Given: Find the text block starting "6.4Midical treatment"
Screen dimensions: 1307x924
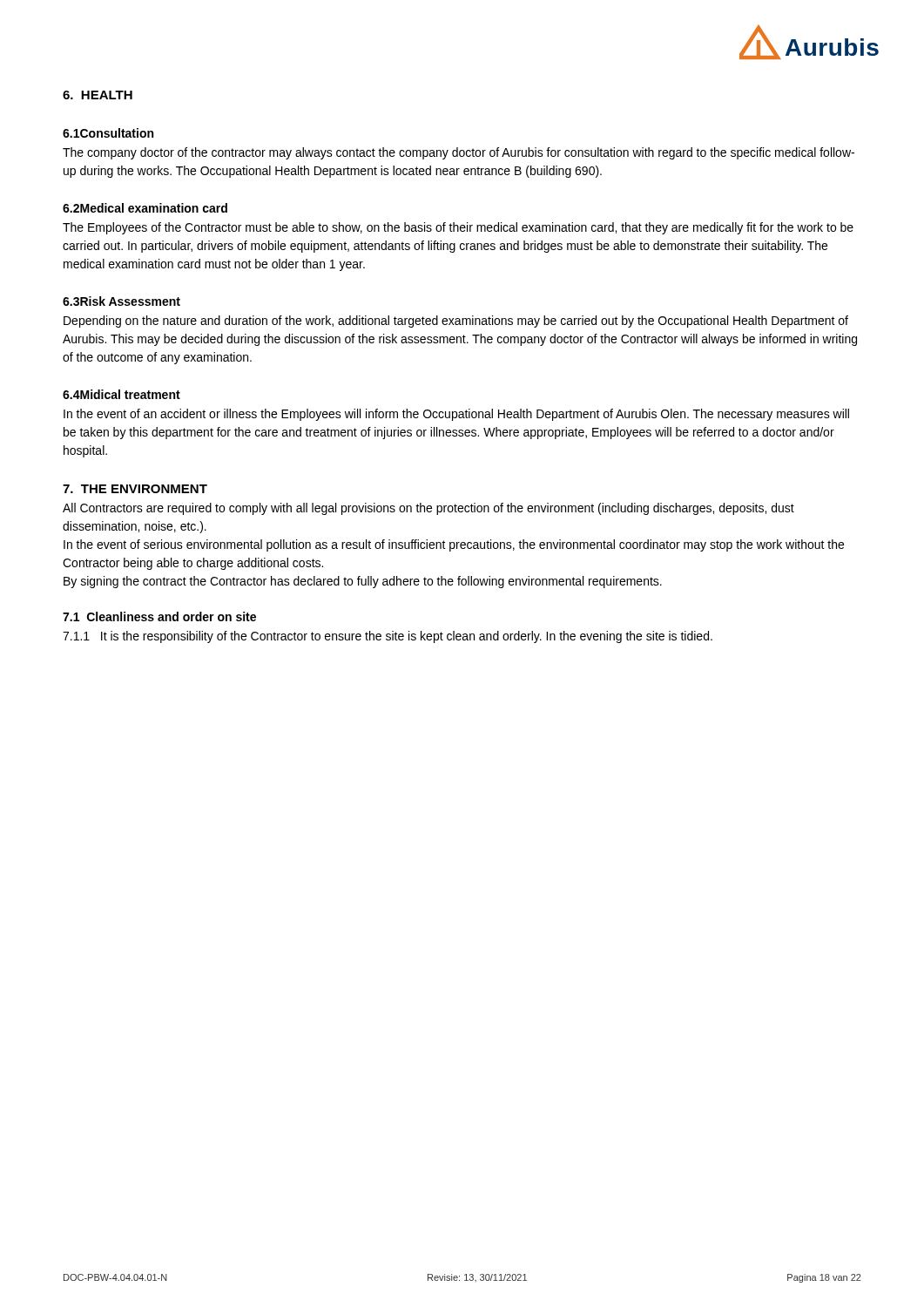Looking at the screenshot, I should pyautogui.click(x=121, y=395).
